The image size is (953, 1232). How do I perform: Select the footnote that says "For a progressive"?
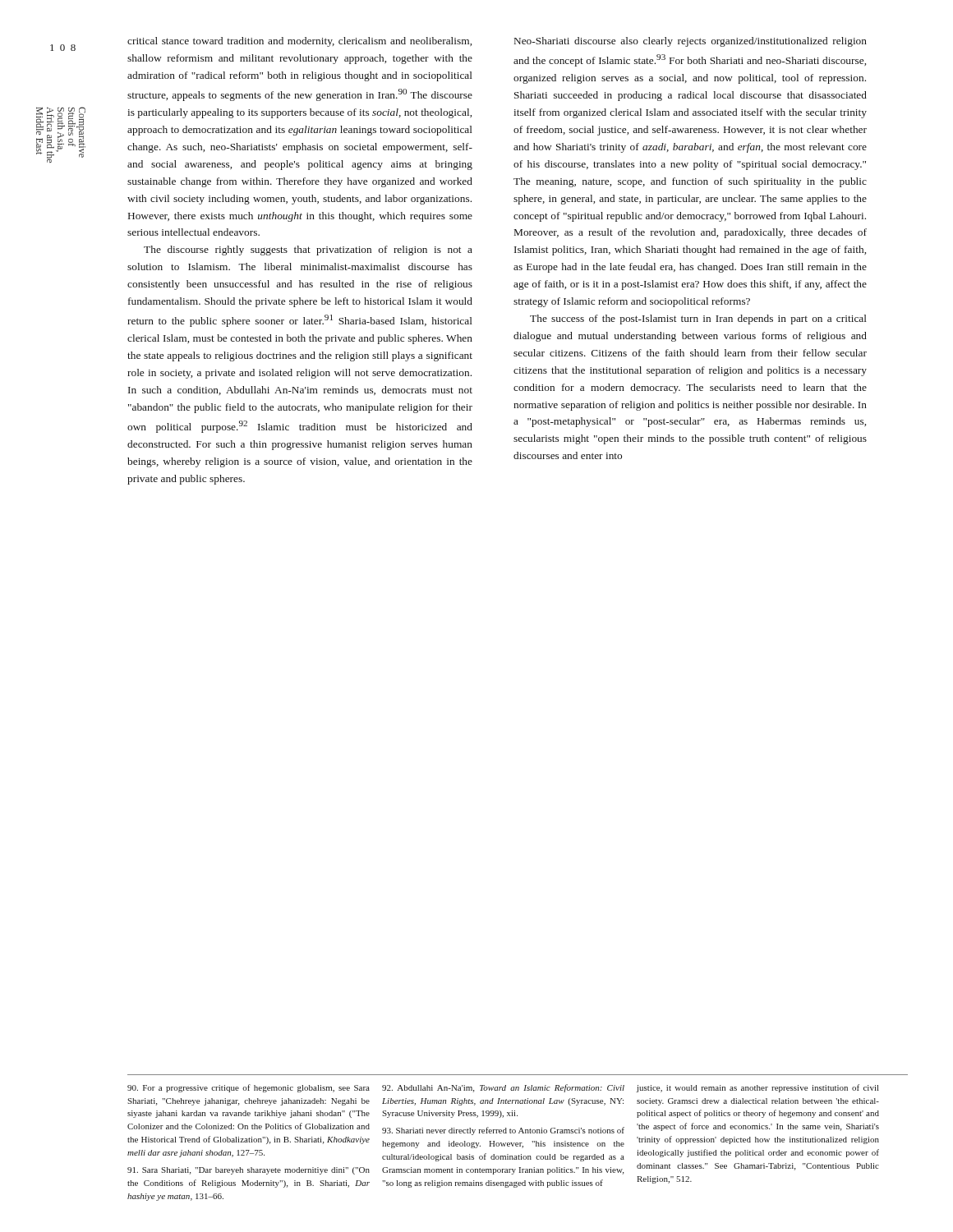(x=248, y=1142)
